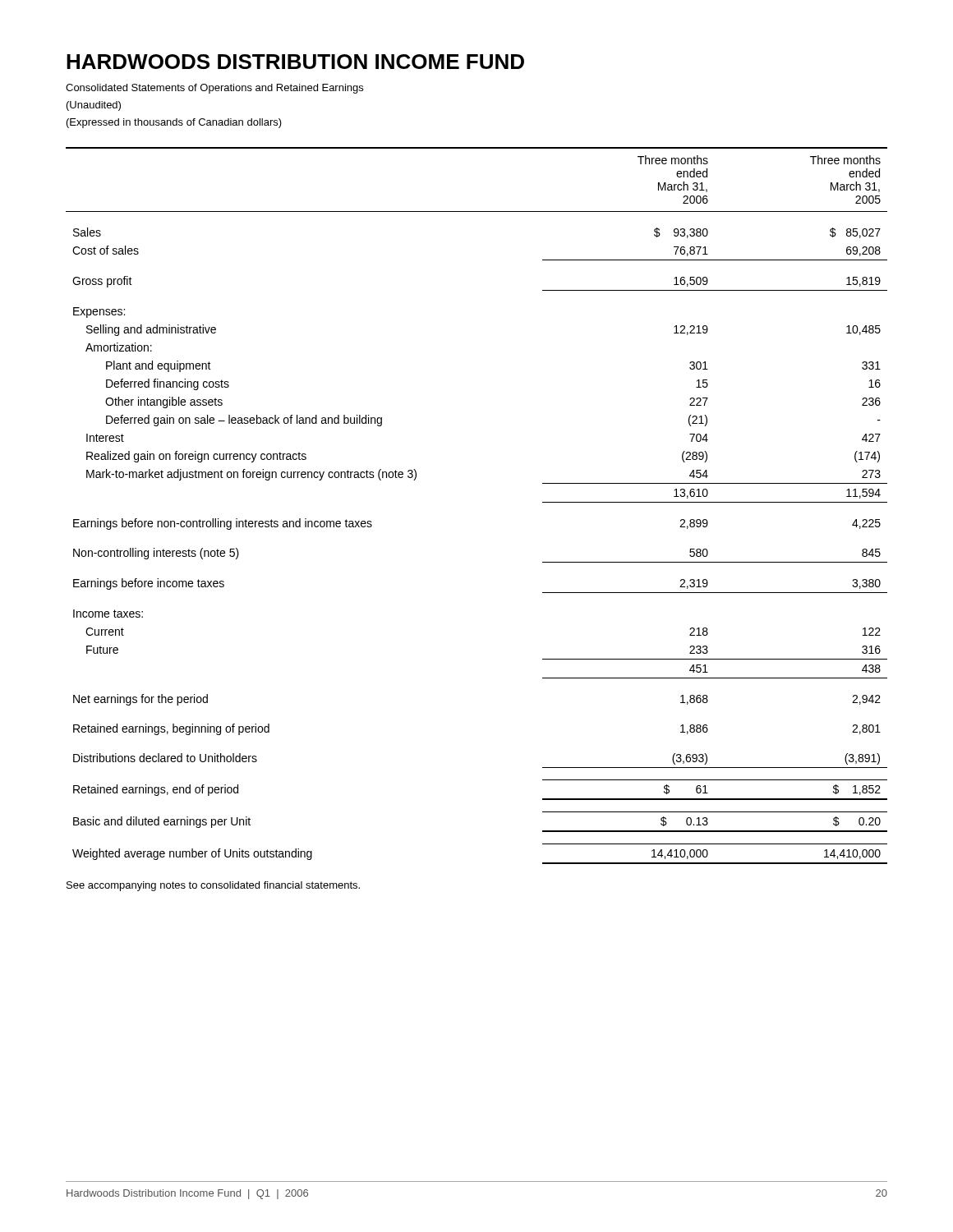The image size is (953, 1232).
Task: Locate the table with the text "Selling and administrative"
Action: click(476, 506)
